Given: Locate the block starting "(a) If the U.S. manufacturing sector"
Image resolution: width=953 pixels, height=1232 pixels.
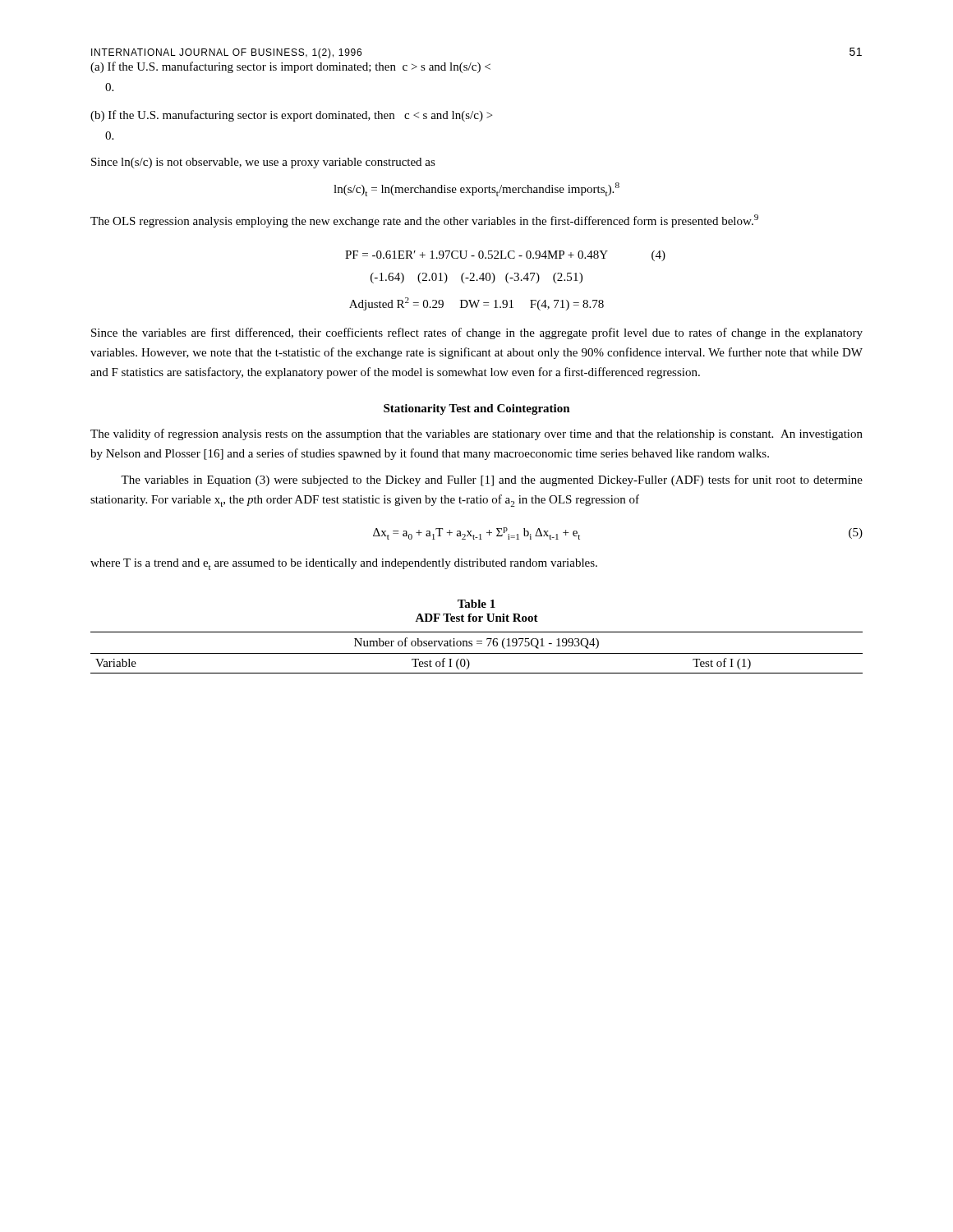Looking at the screenshot, I should [x=476, y=77].
